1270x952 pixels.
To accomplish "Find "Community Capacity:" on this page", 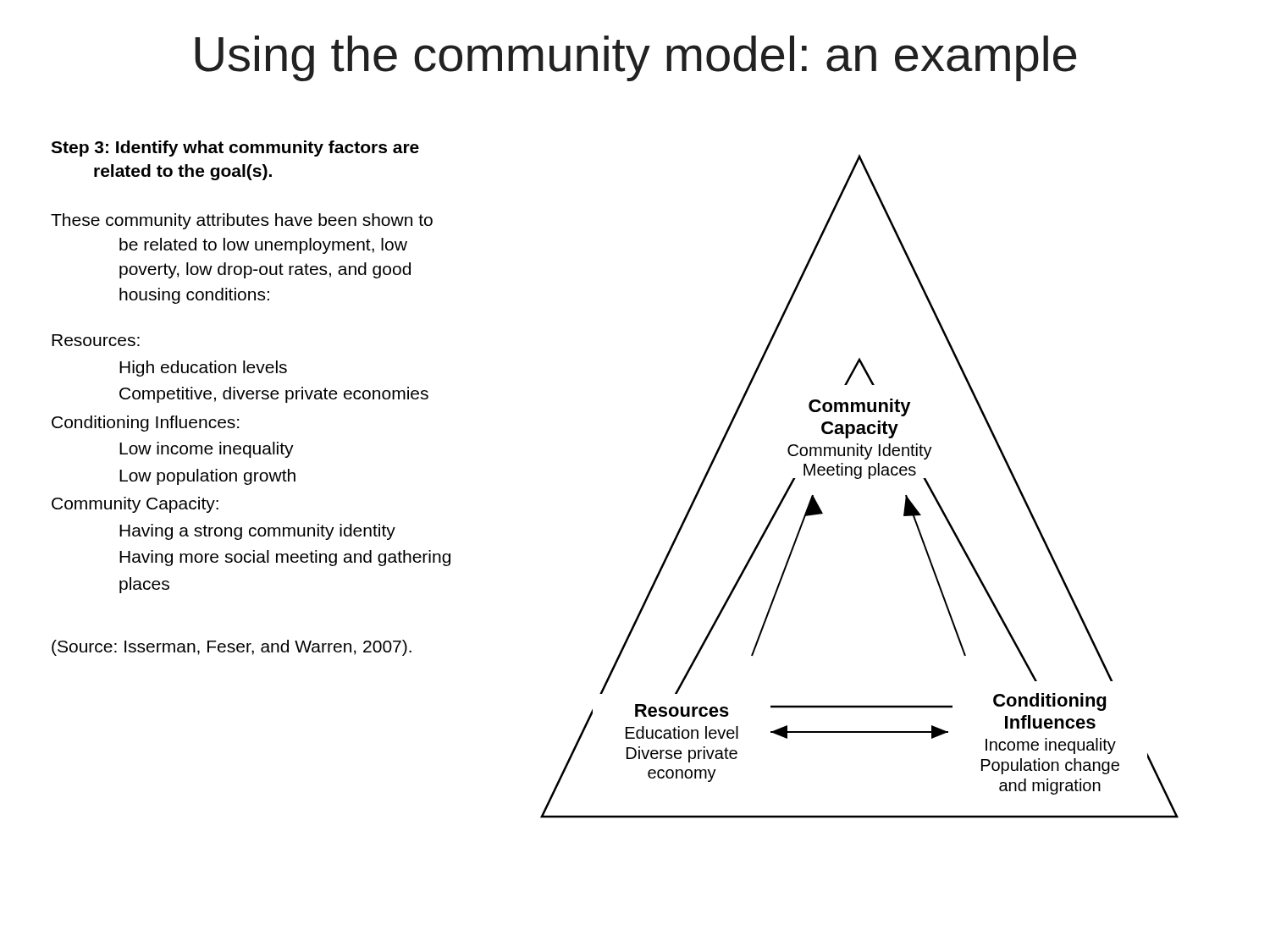I will coord(135,503).
